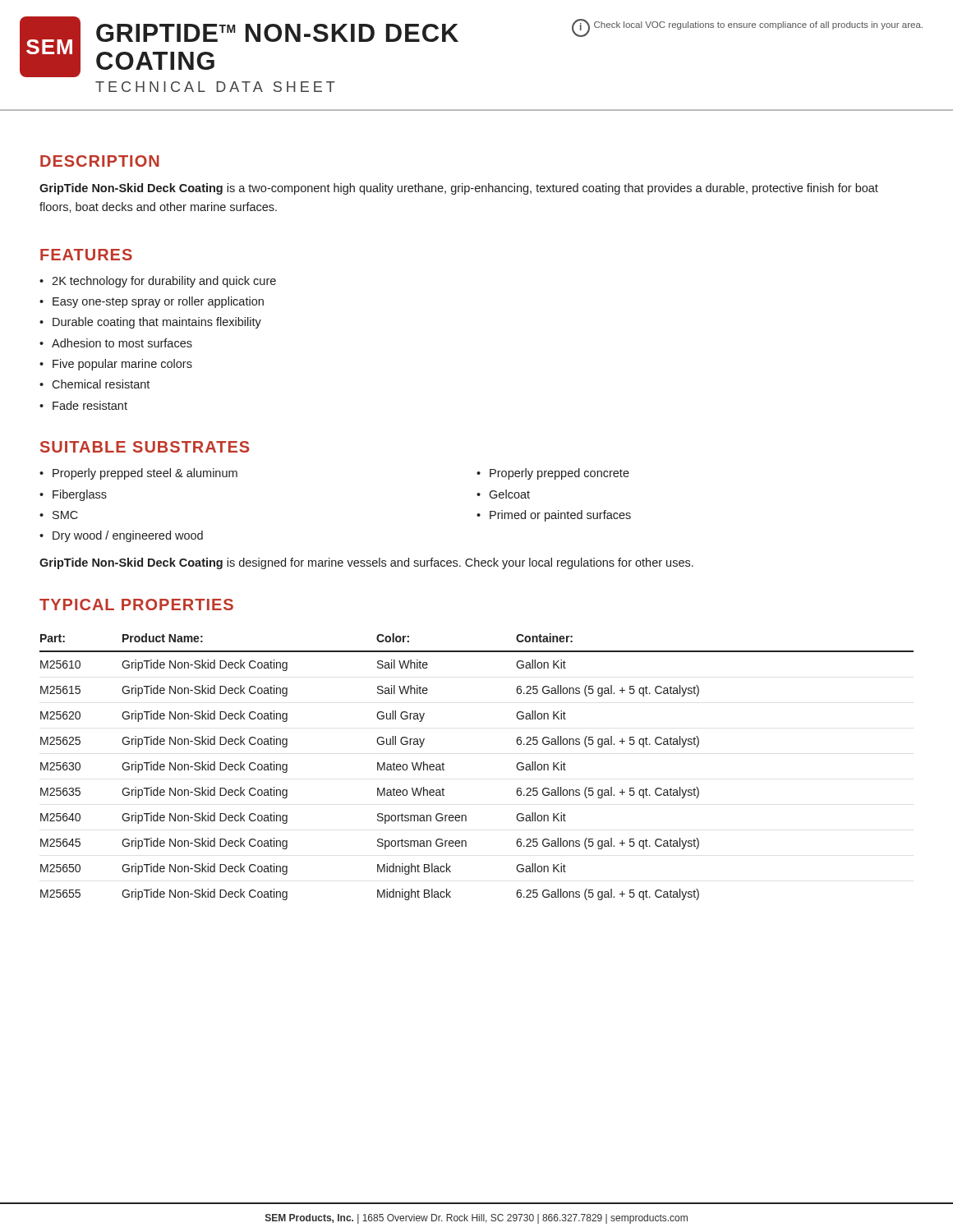Point to the block beginning "•Easy one-step spray or roller"
The width and height of the screenshot is (953, 1232).
point(152,302)
